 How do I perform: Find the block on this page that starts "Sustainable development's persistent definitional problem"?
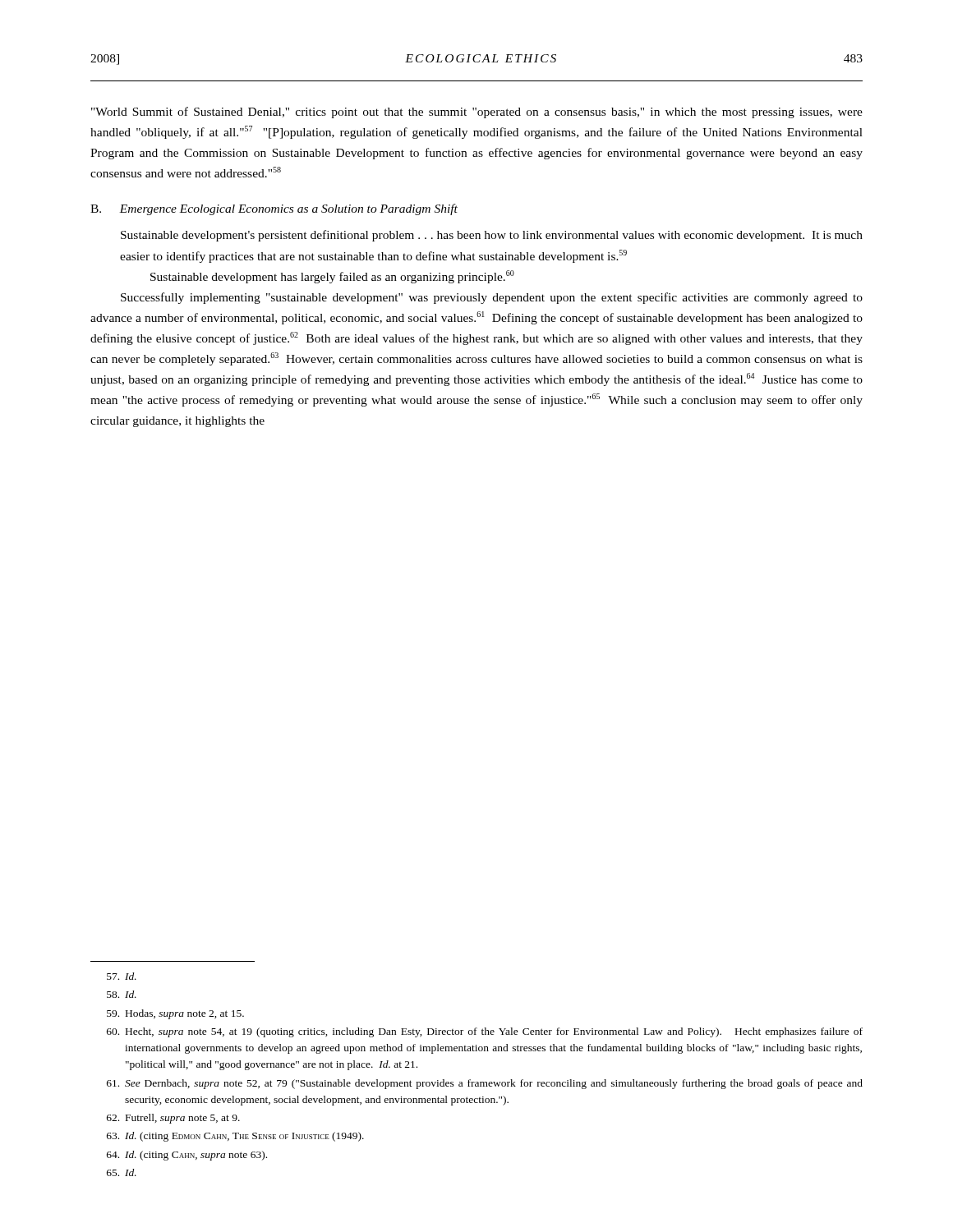pos(491,256)
